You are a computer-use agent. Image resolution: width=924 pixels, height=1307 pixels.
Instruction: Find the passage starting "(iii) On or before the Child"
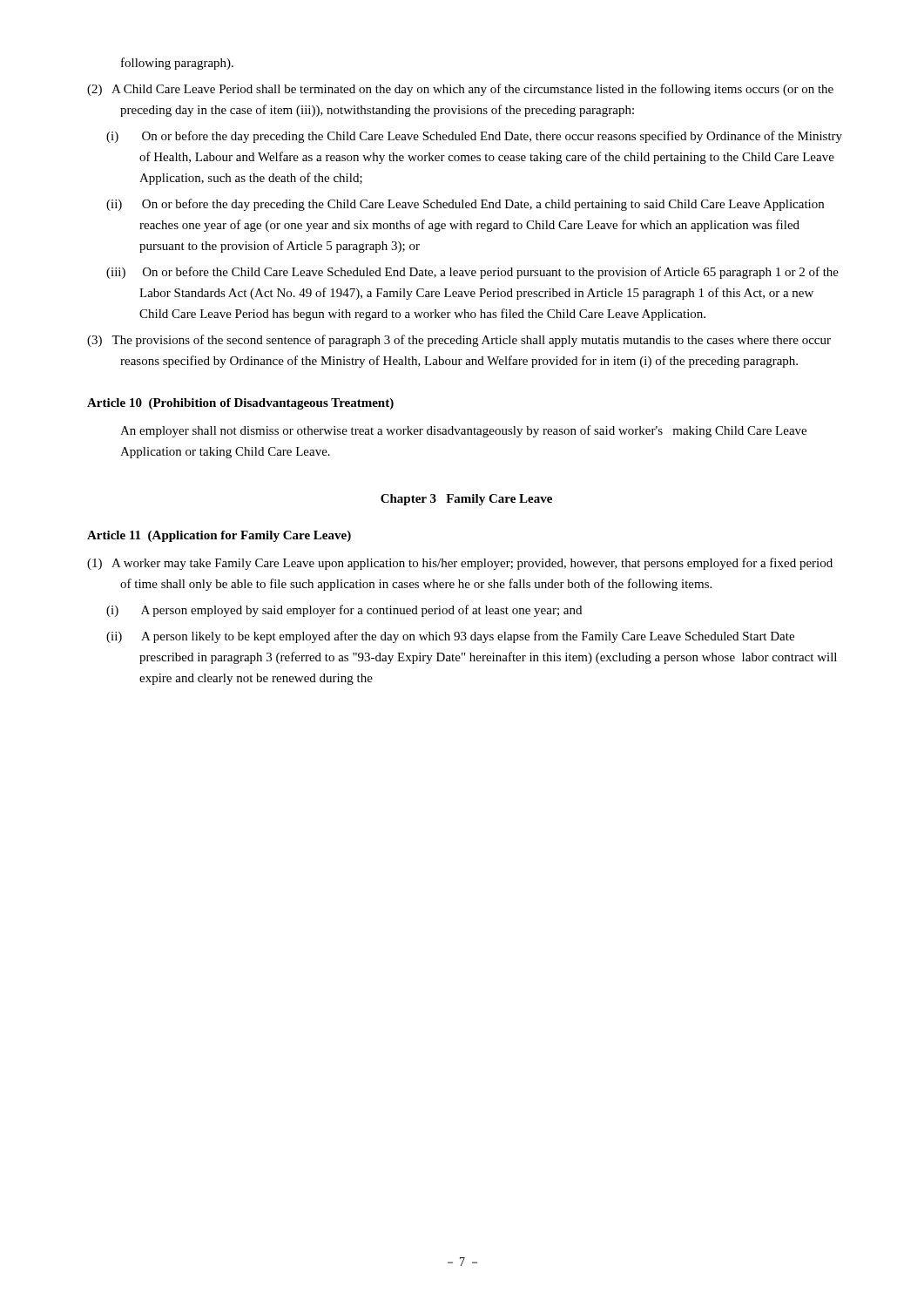point(476,293)
